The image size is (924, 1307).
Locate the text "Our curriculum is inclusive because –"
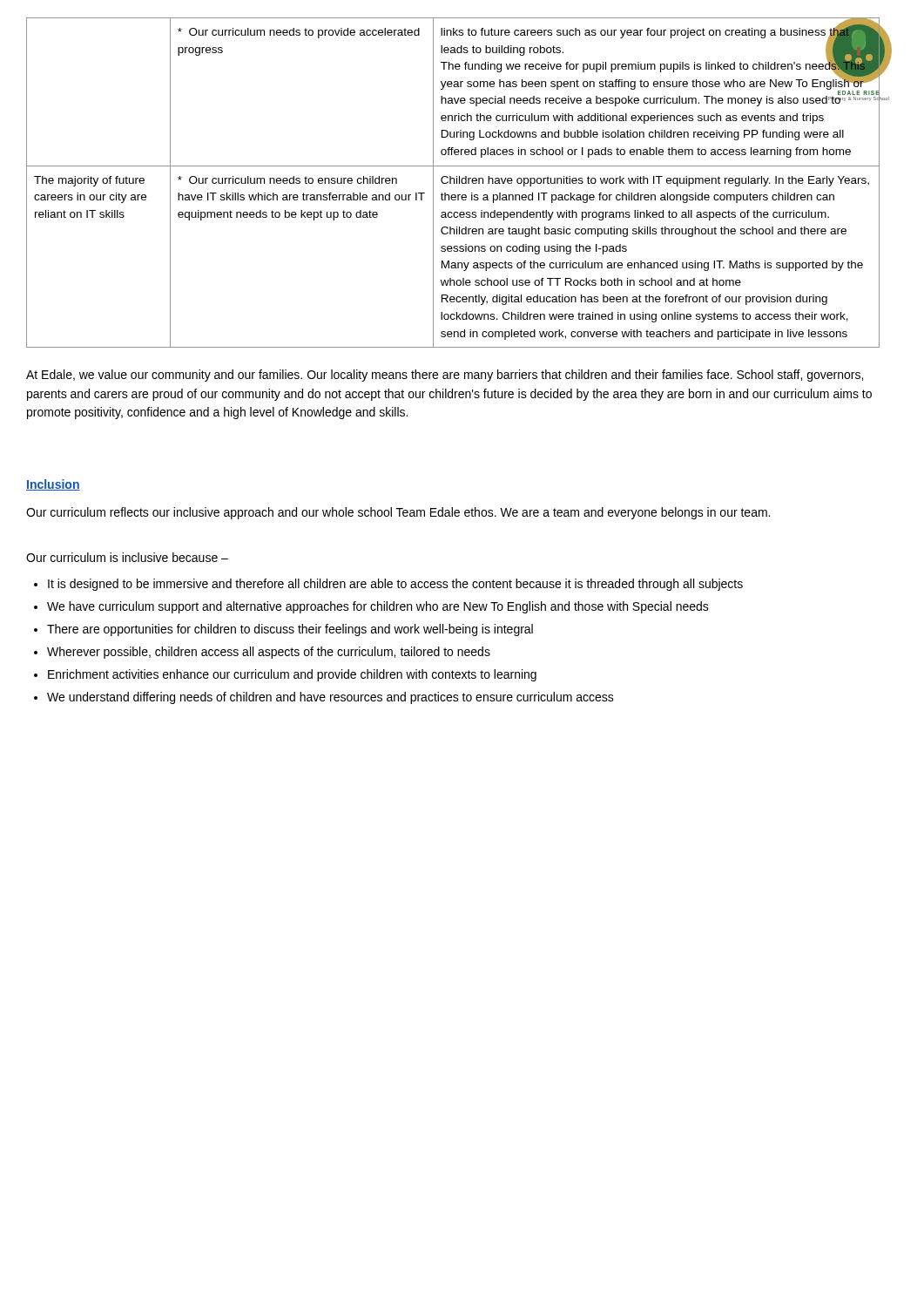tap(127, 558)
